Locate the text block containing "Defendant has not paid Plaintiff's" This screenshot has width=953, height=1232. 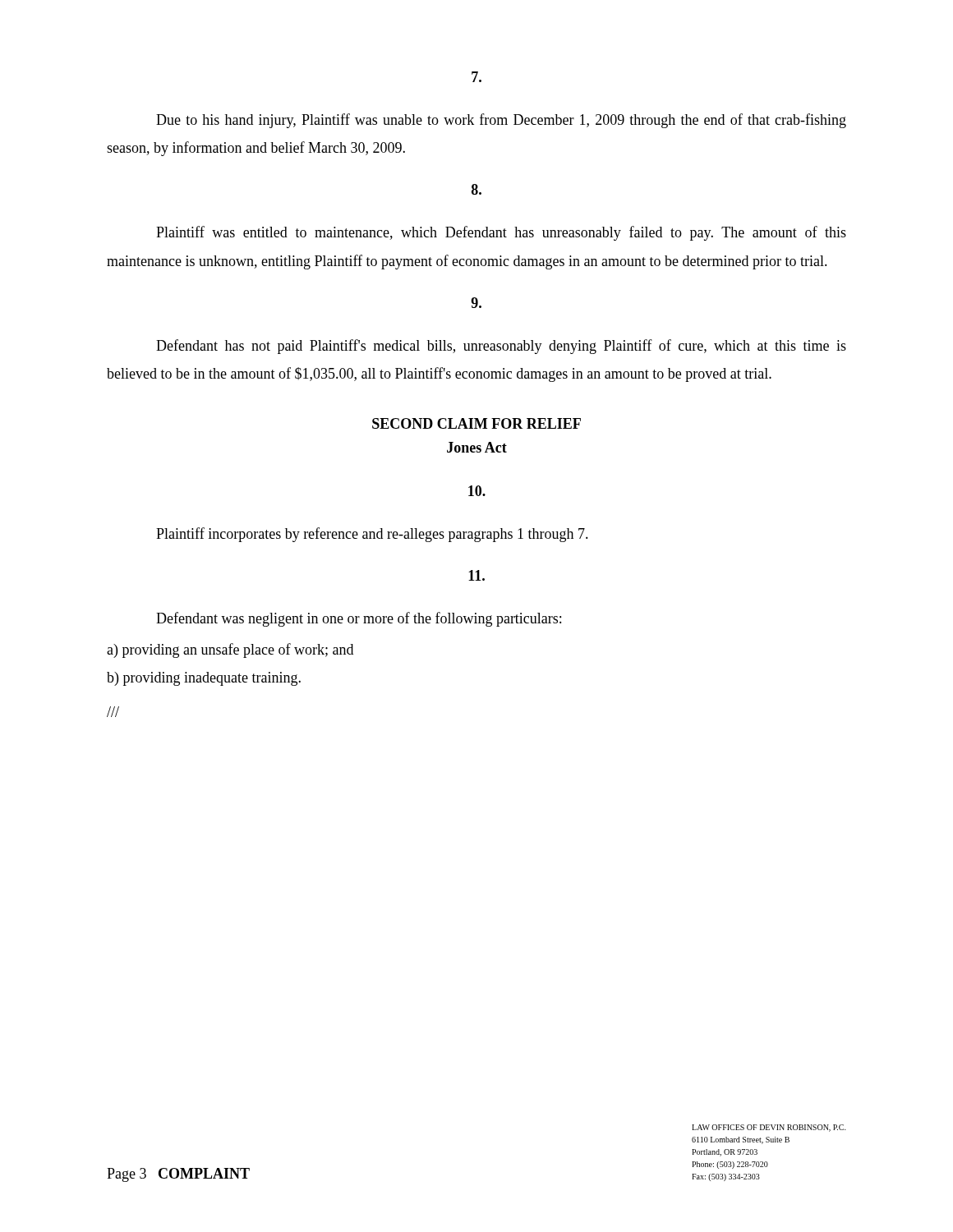[476, 360]
